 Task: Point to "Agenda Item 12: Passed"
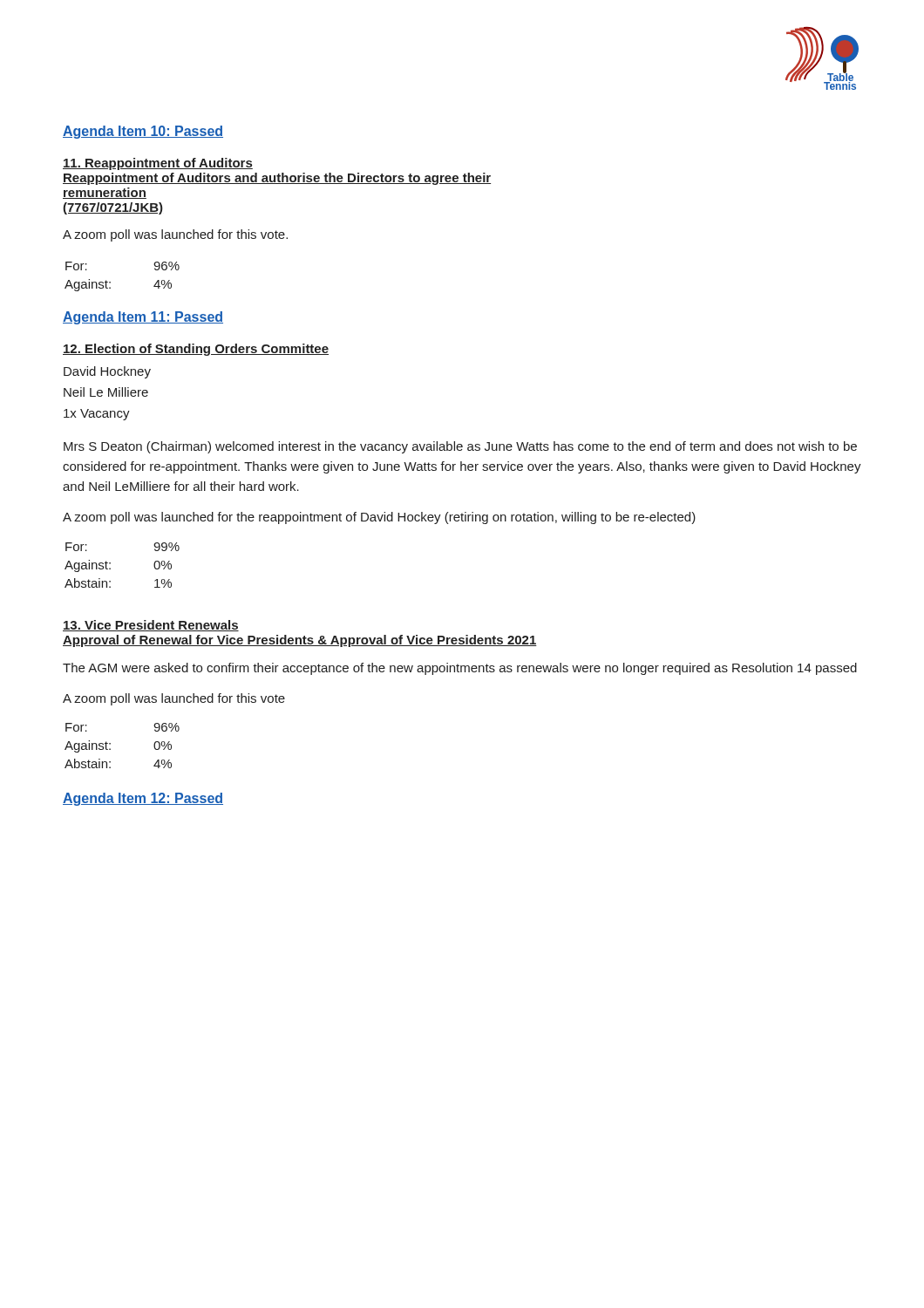pyautogui.click(x=143, y=798)
